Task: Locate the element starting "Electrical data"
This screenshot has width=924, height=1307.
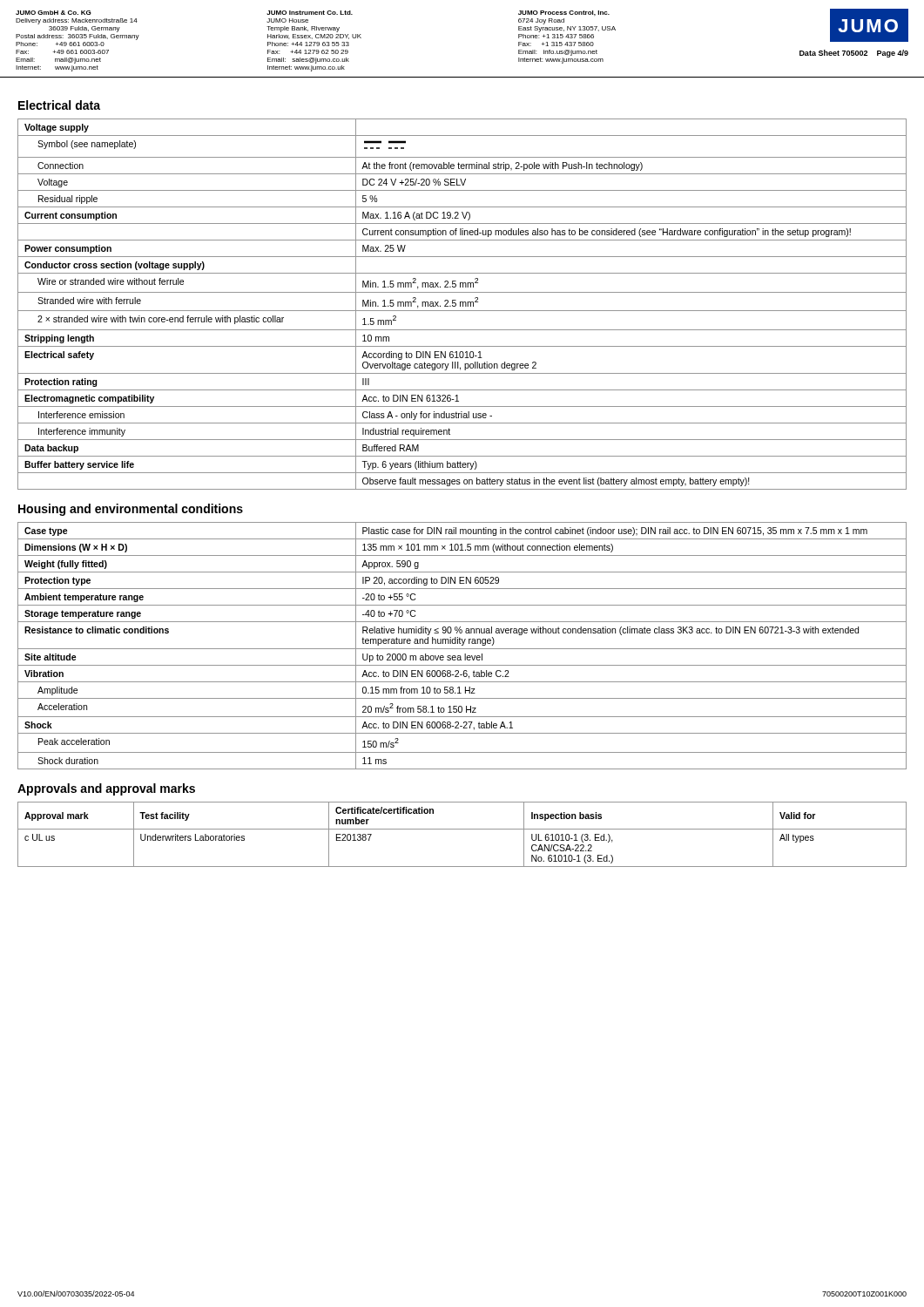Action: coord(59,105)
